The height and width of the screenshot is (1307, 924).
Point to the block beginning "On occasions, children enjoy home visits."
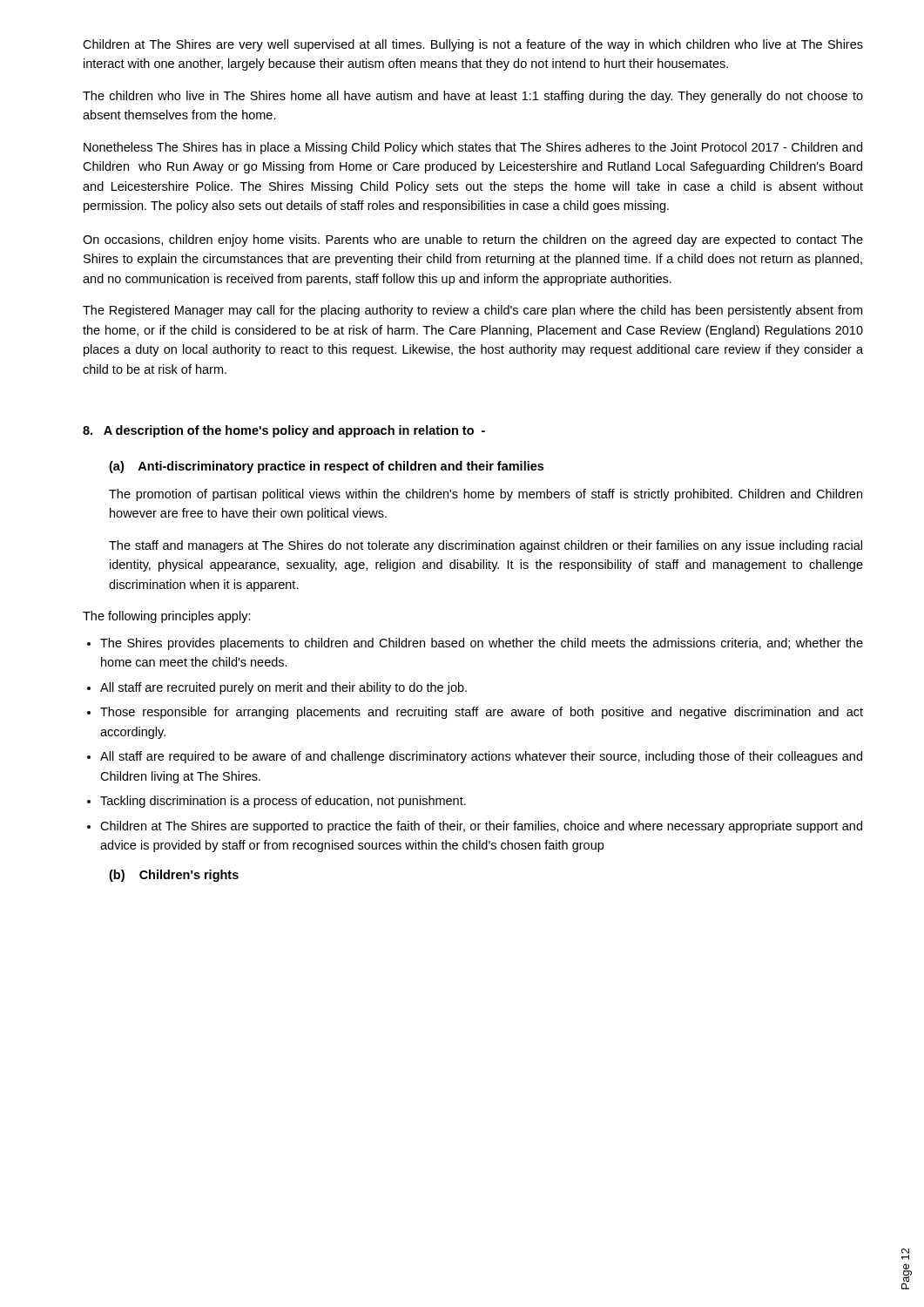[473, 259]
